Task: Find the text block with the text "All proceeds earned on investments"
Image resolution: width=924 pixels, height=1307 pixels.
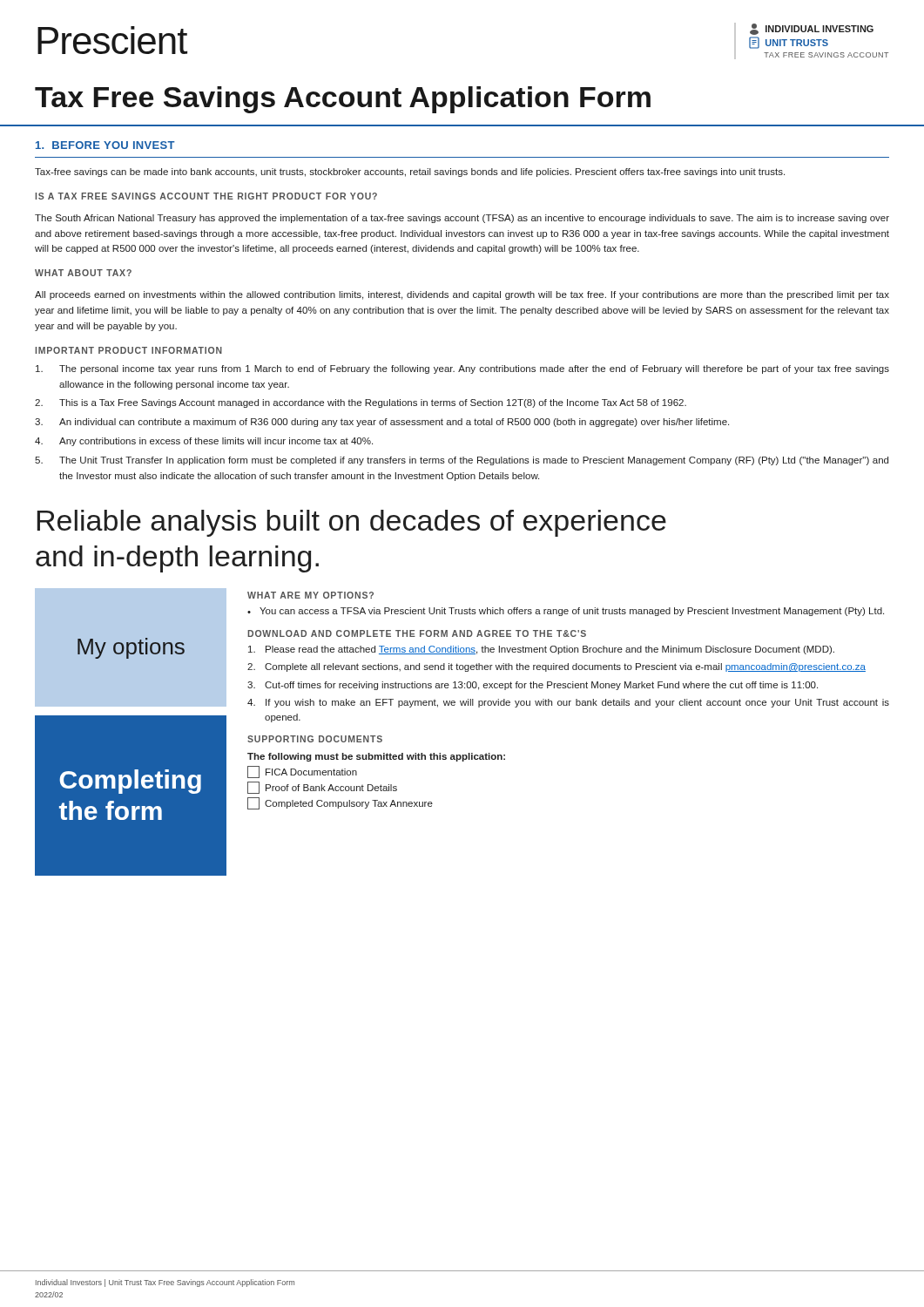Action: coord(462,310)
